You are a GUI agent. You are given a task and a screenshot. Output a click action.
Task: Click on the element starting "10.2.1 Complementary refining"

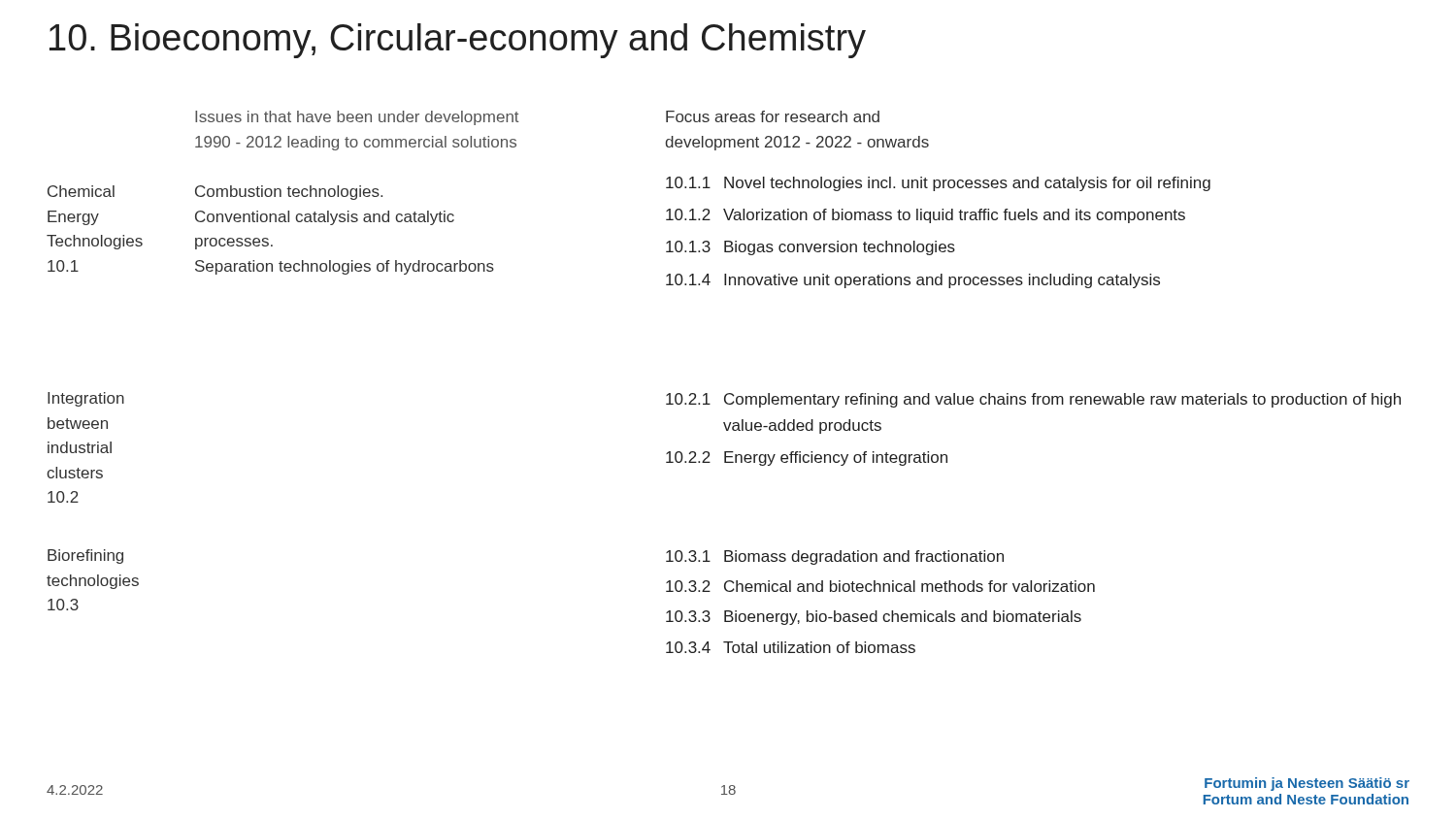(x=1034, y=413)
